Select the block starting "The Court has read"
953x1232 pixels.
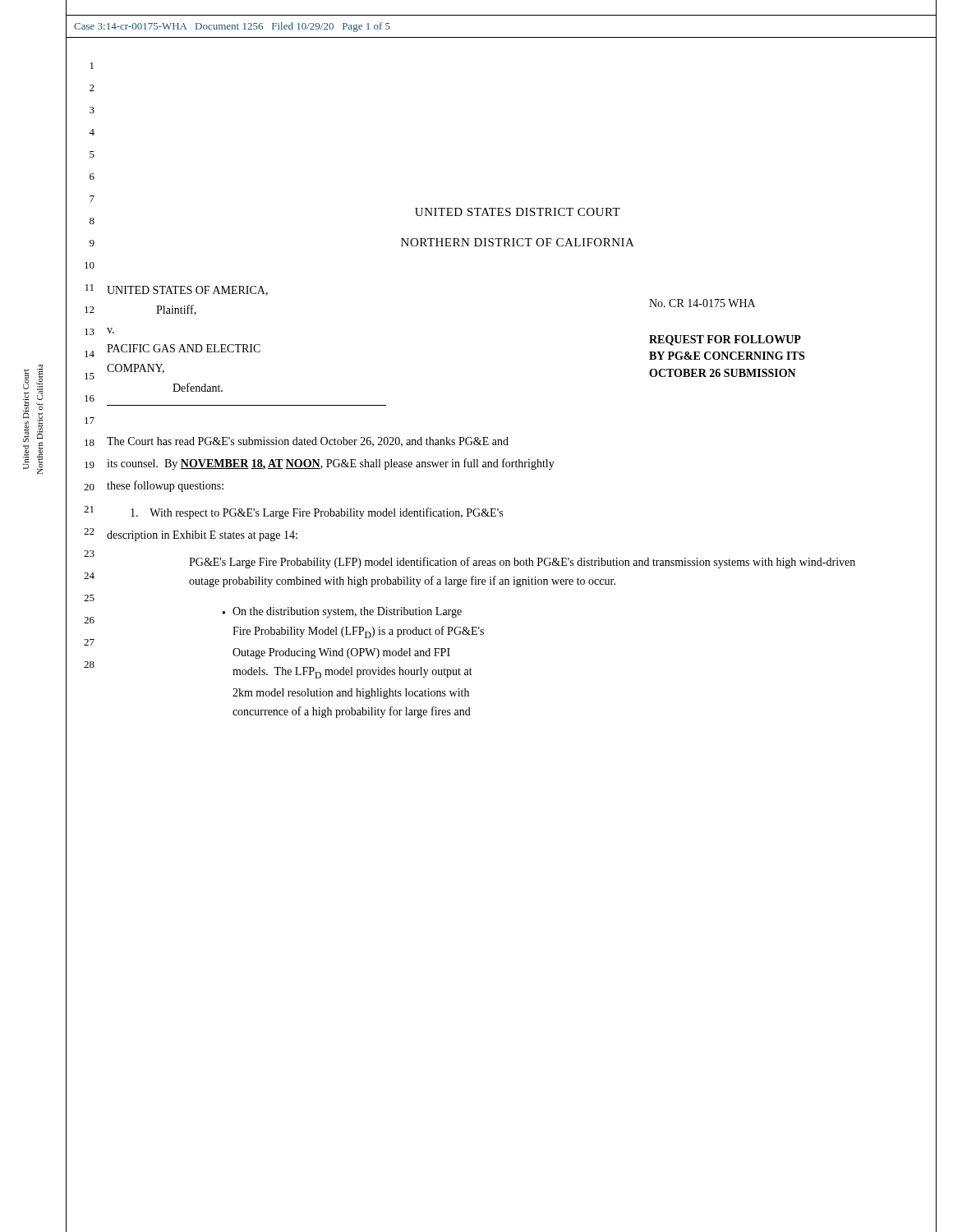tap(308, 441)
